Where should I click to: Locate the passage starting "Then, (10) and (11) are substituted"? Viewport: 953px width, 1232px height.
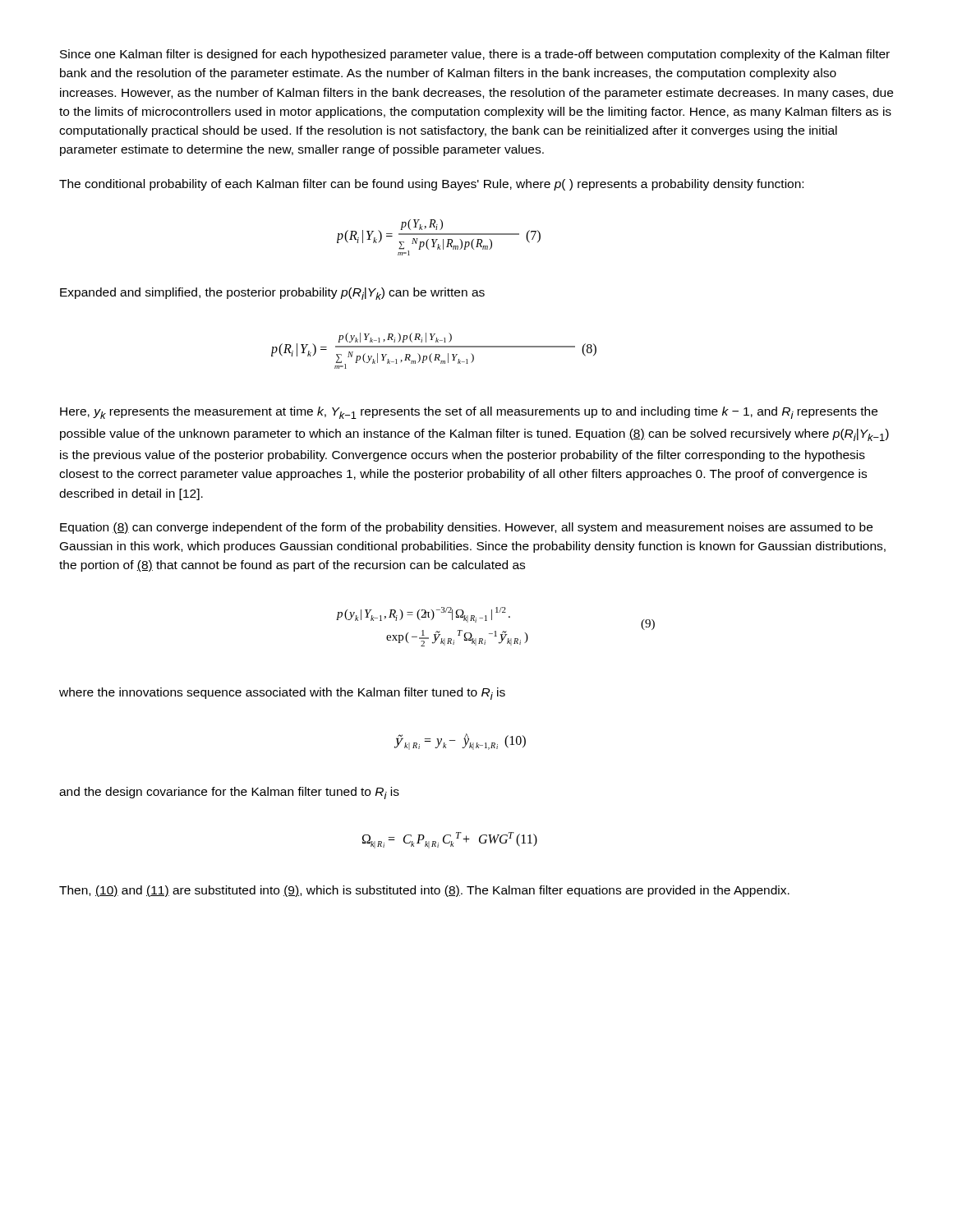(x=425, y=890)
